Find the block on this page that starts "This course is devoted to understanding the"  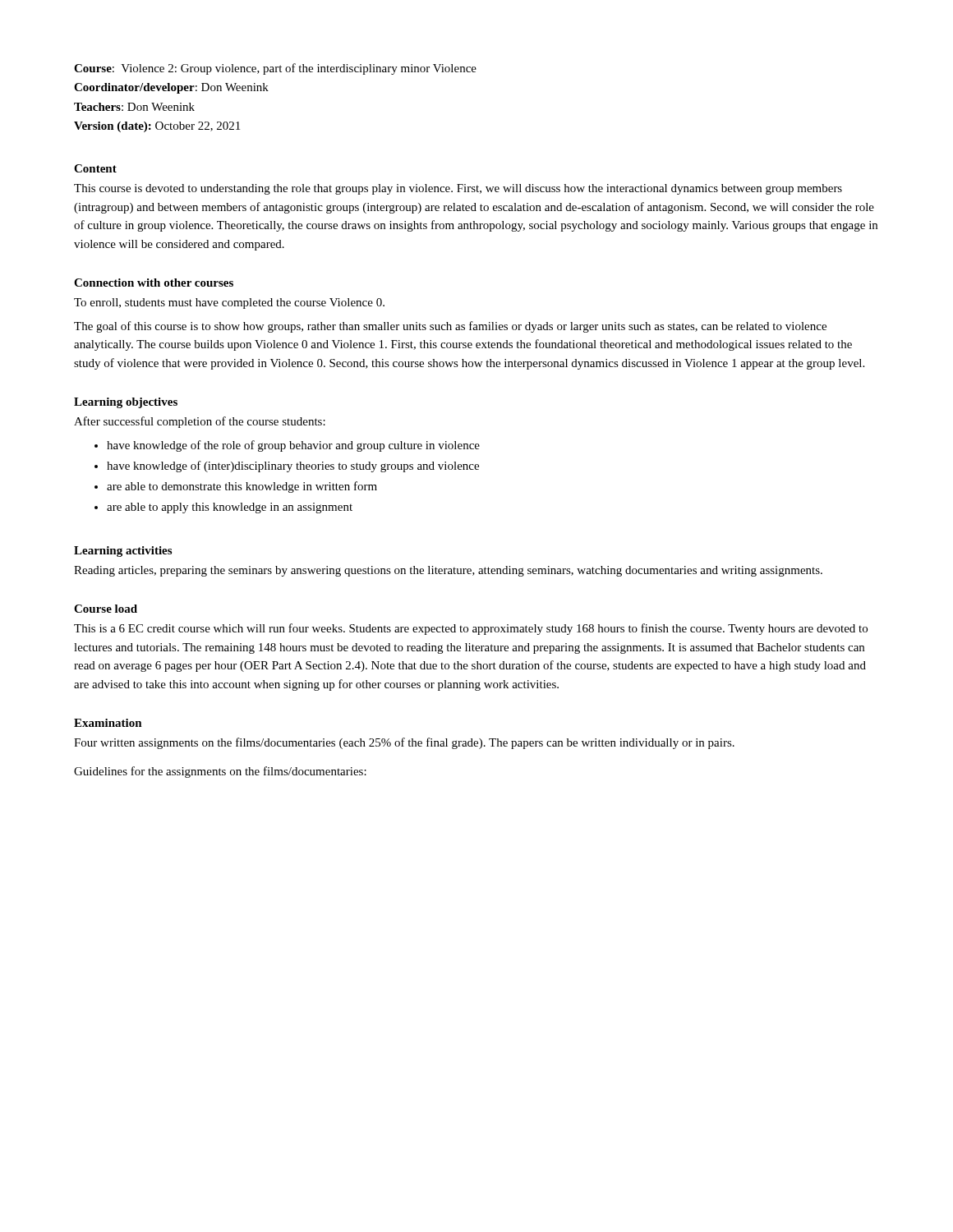[x=476, y=216]
